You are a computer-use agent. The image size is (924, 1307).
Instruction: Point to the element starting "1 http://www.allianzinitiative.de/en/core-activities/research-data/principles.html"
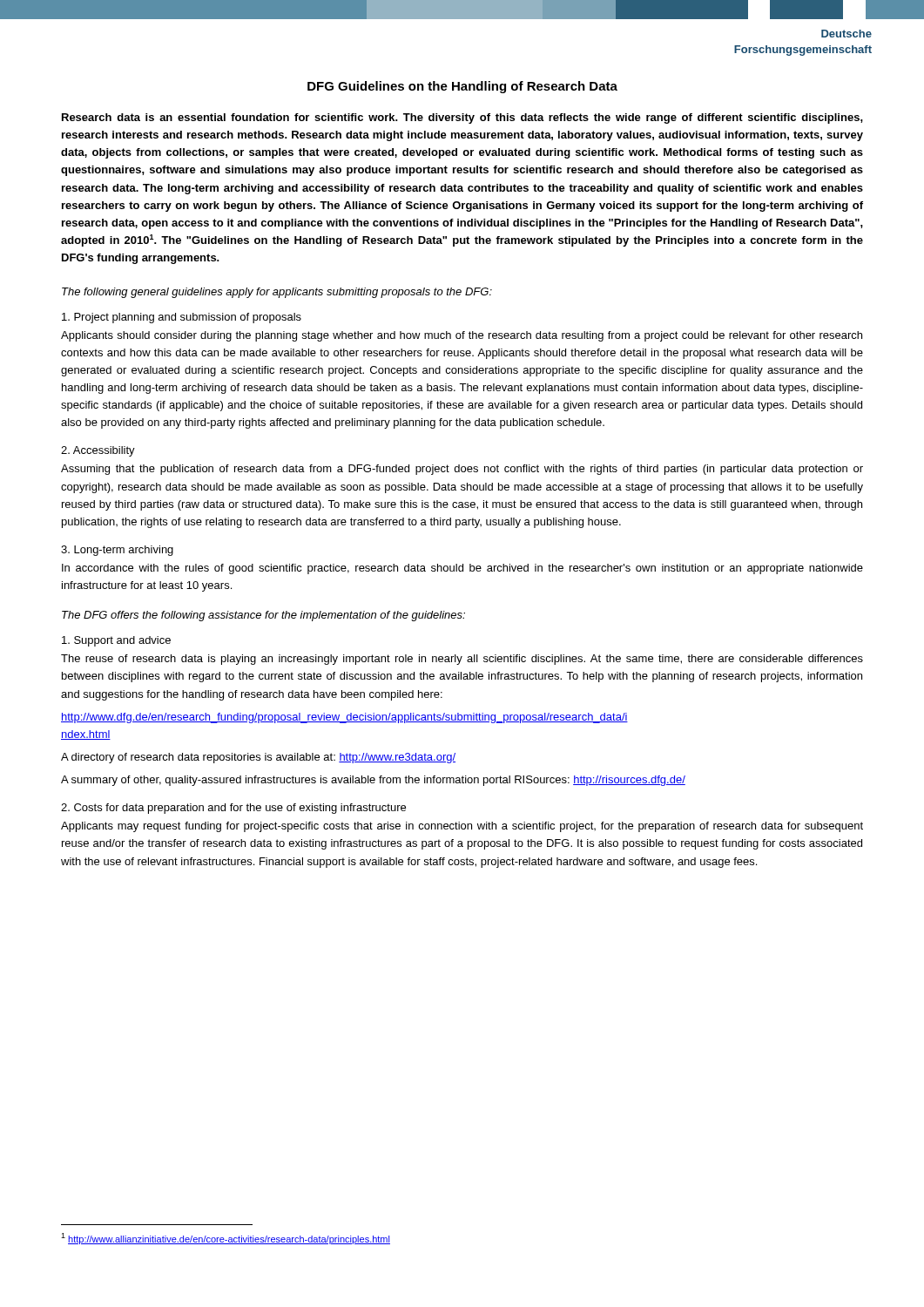tap(226, 1238)
